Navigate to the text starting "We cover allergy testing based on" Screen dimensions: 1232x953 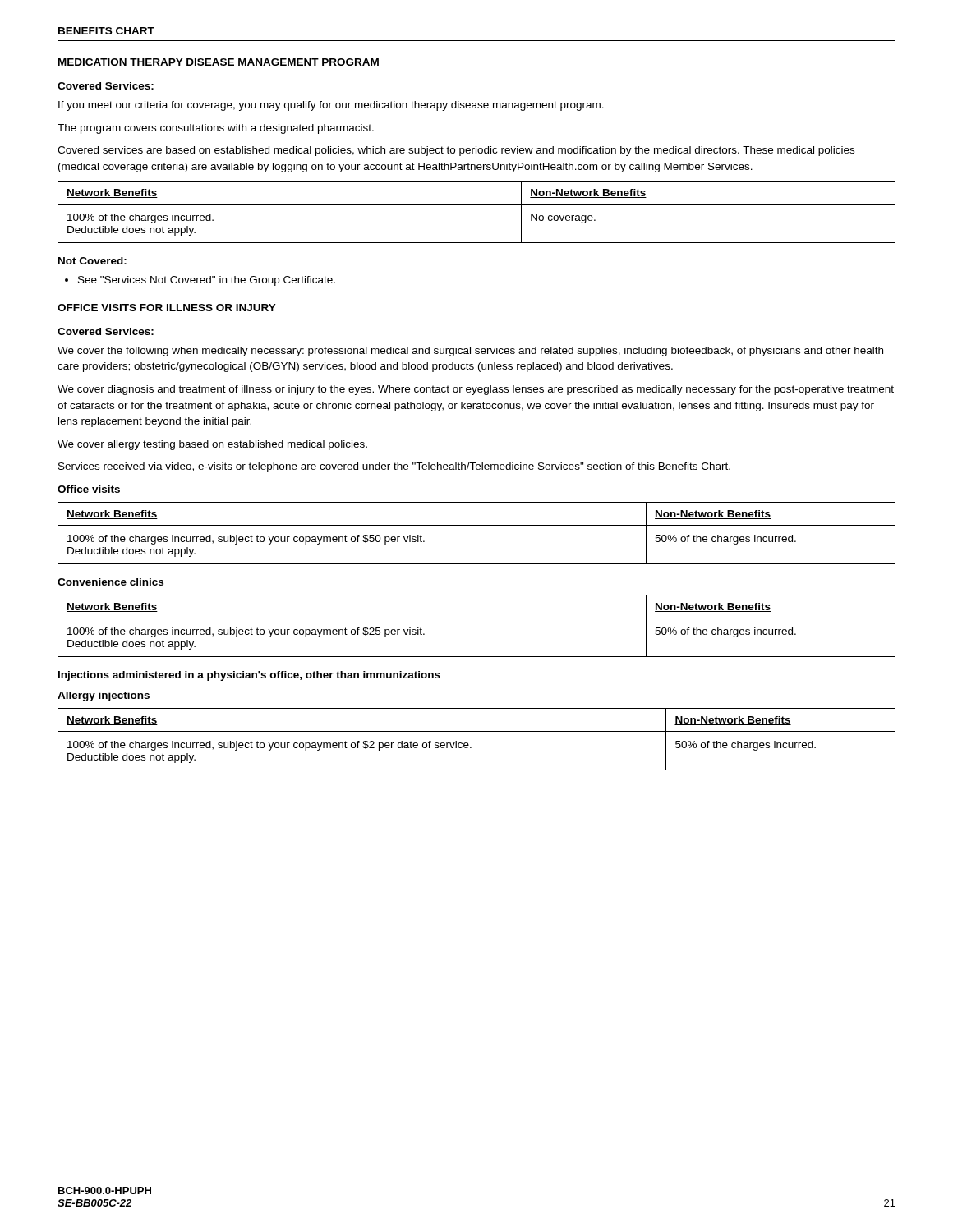tap(212, 445)
